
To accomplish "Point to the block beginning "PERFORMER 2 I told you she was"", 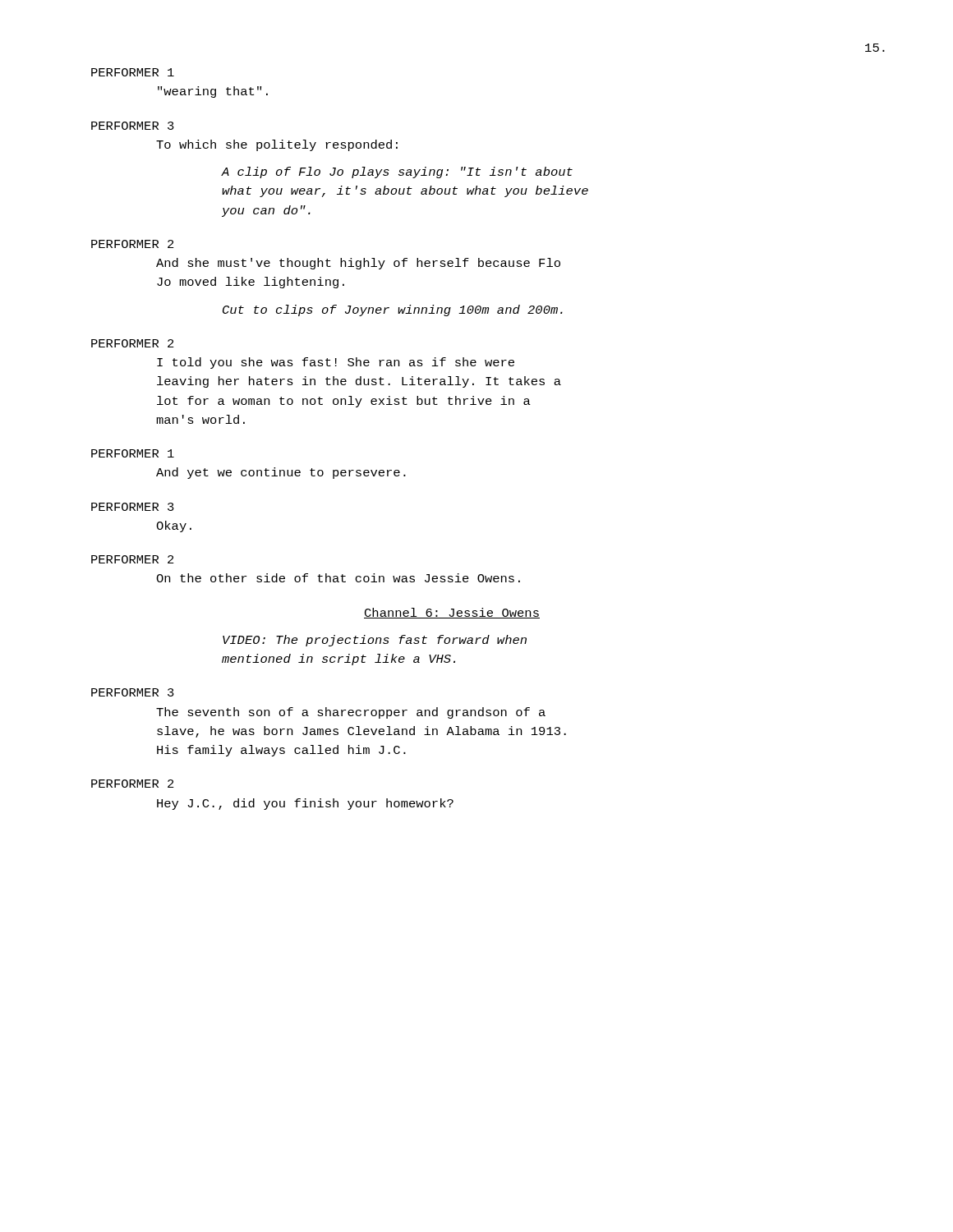I will [x=452, y=383].
